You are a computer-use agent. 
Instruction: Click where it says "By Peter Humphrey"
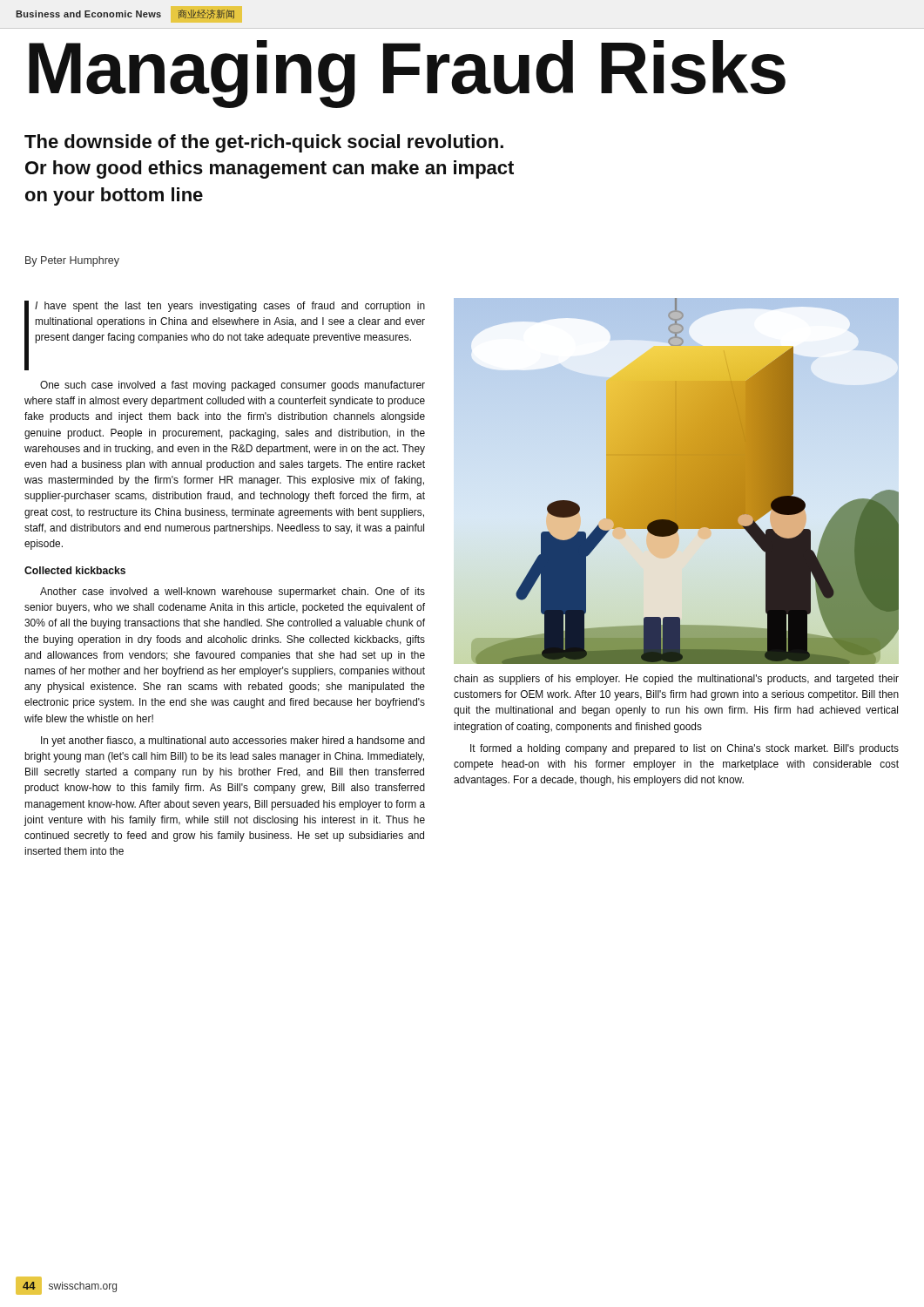point(72,261)
